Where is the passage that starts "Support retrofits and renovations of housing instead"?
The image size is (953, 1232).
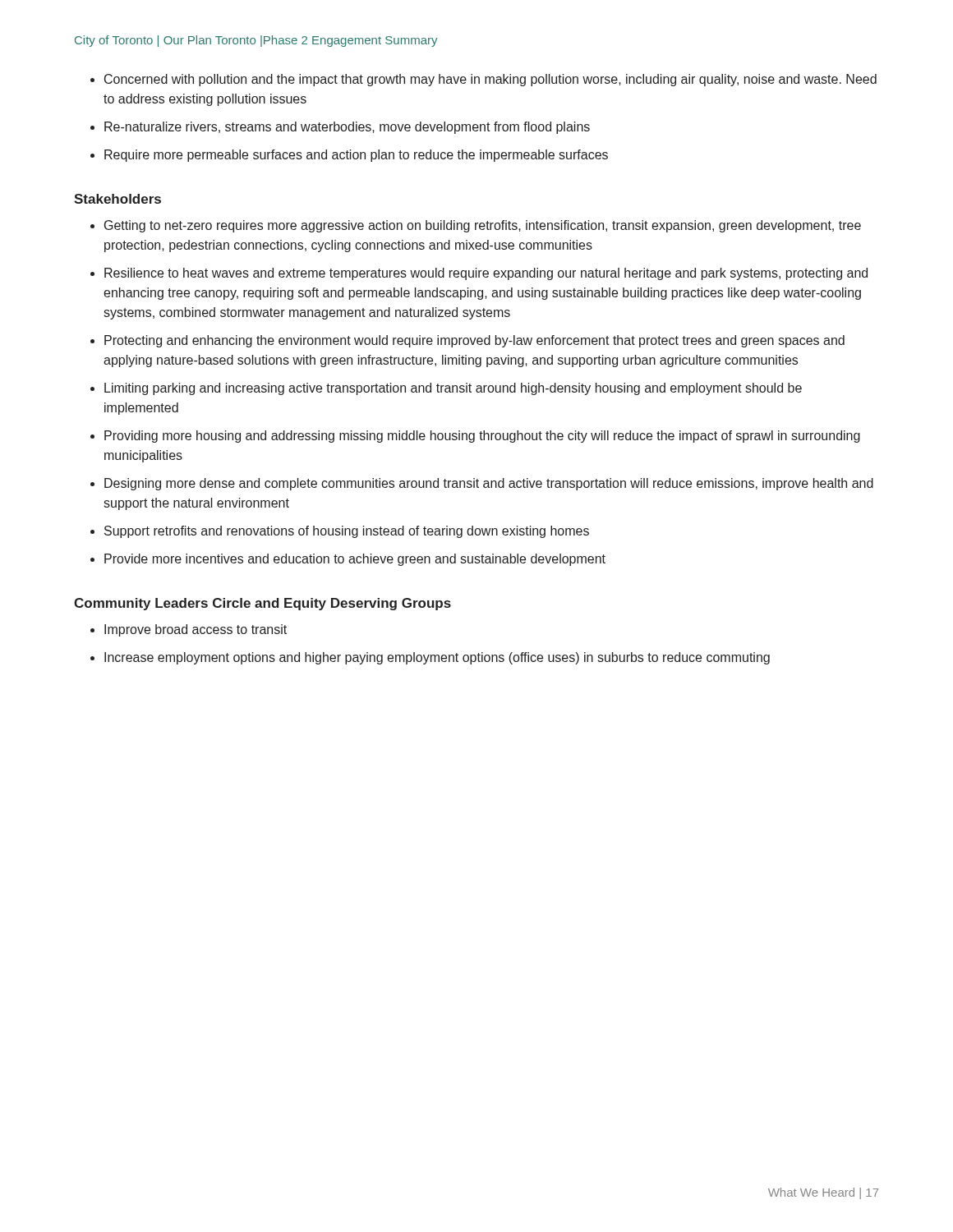[x=346, y=531]
